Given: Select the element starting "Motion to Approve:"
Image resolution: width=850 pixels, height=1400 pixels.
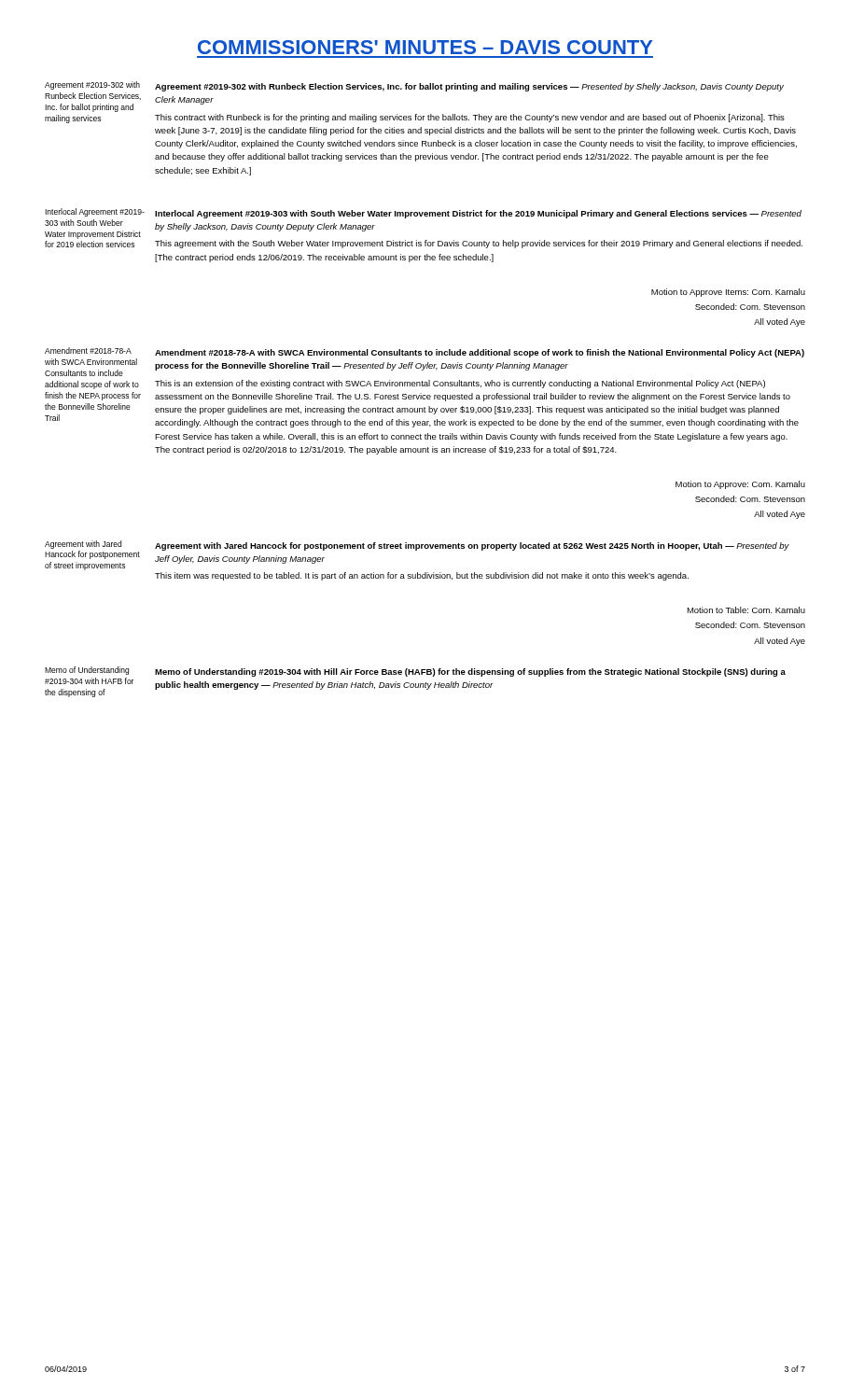Looking at the screenshot, I should click(740, 499).
